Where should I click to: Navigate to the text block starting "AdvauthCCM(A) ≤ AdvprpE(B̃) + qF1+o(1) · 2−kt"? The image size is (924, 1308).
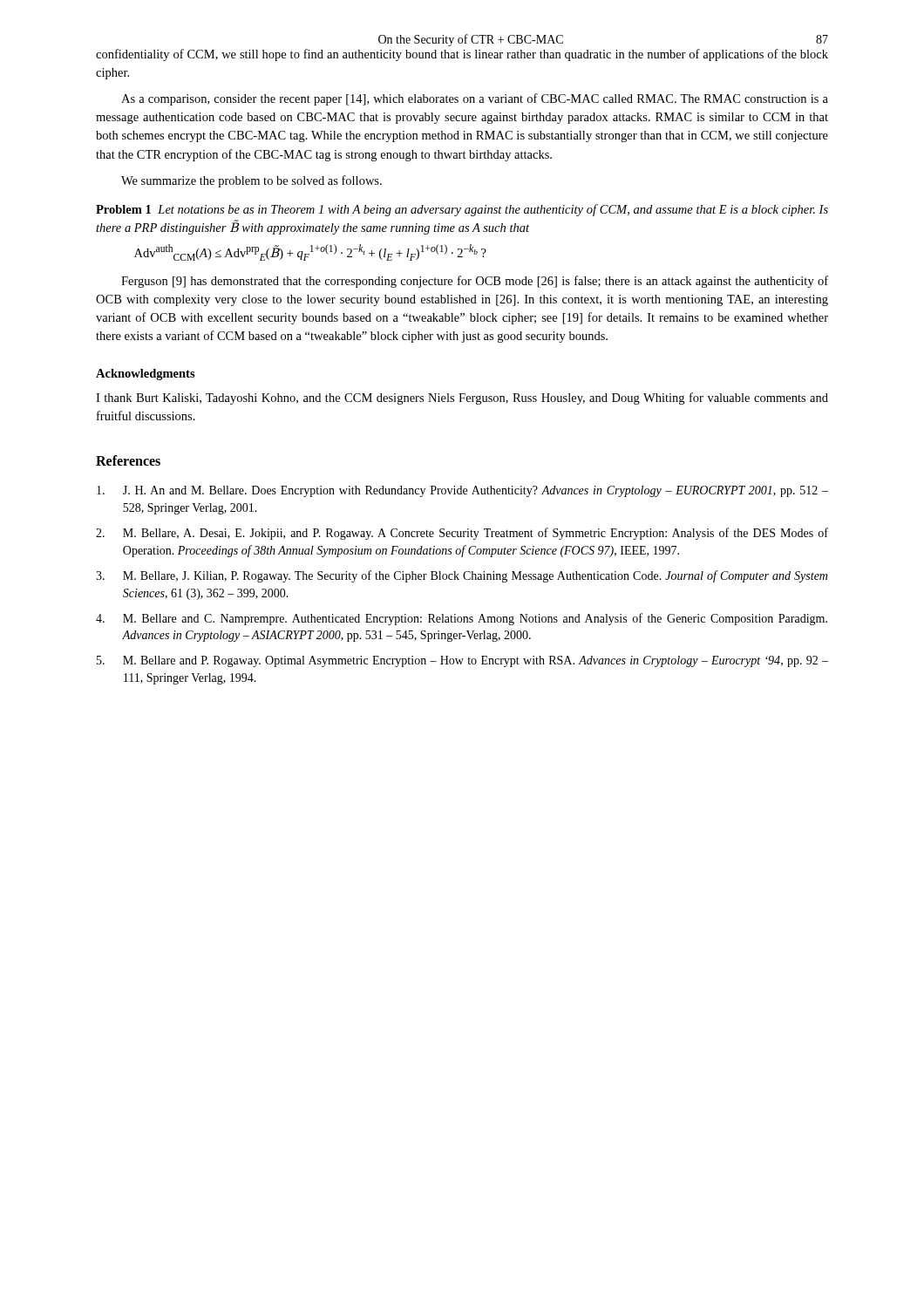310,253
